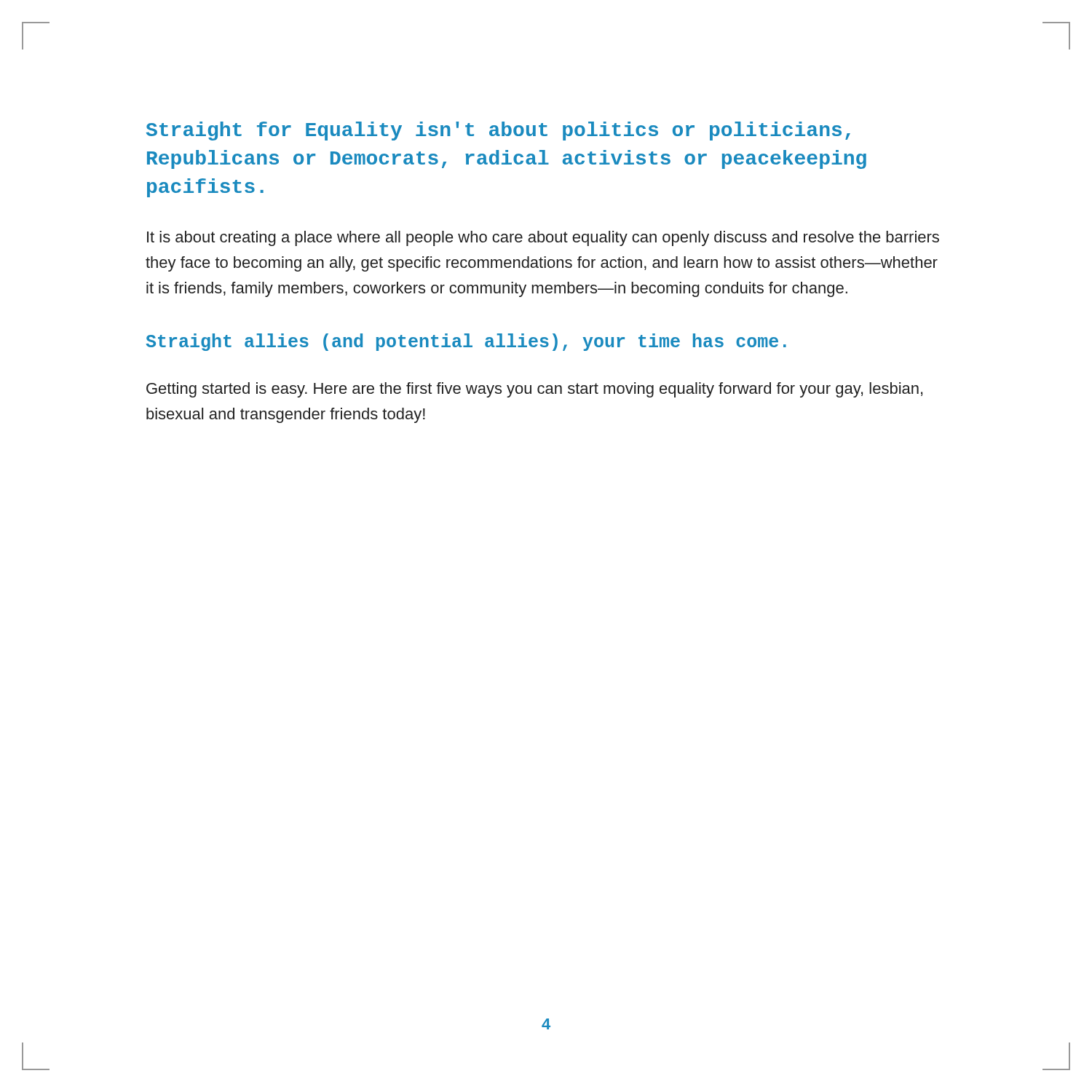
Task: Click the passage that begins "Getting started is easy."
Action: [x=535, y=401]
